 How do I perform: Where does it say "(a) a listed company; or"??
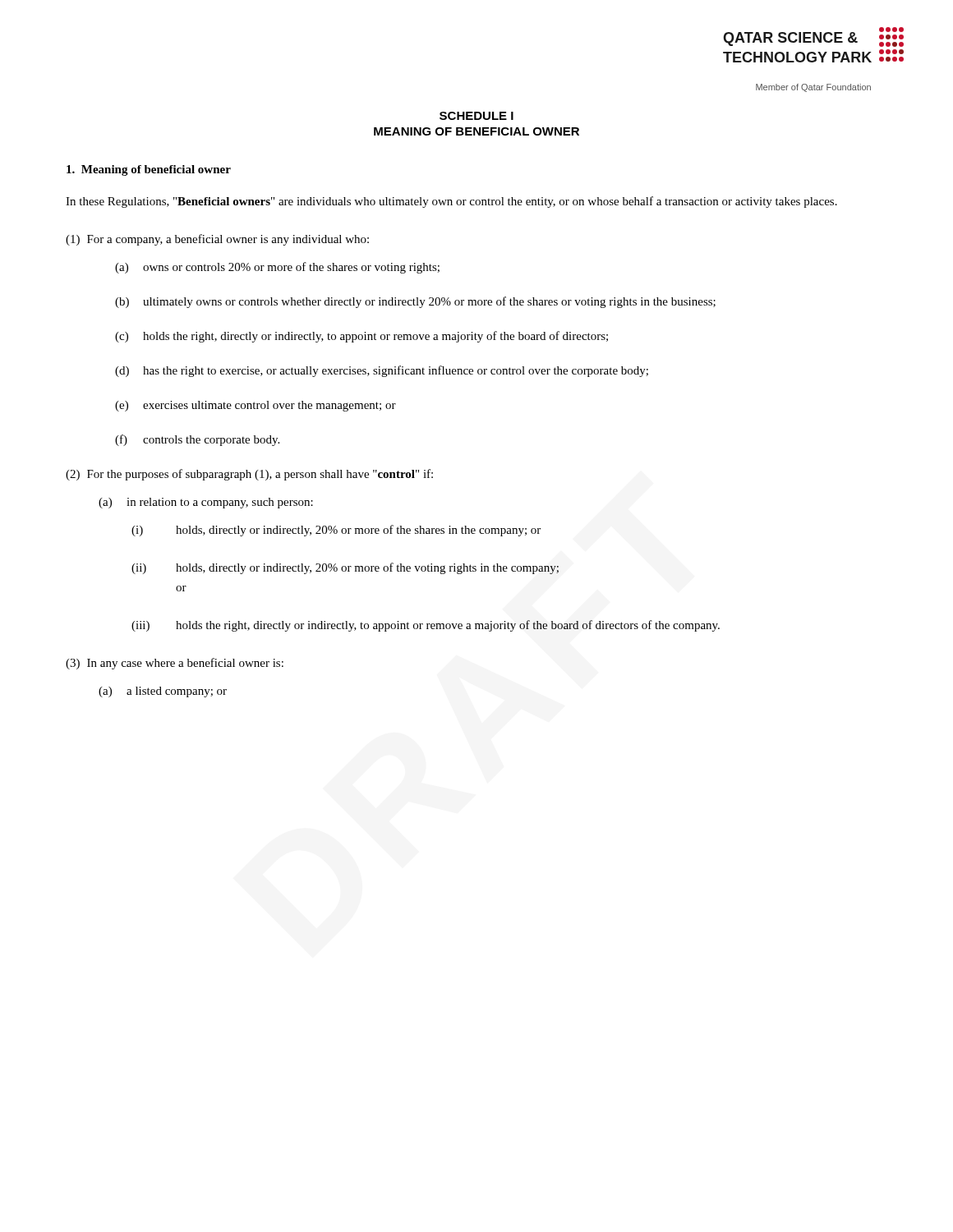(x=163, y=691)
